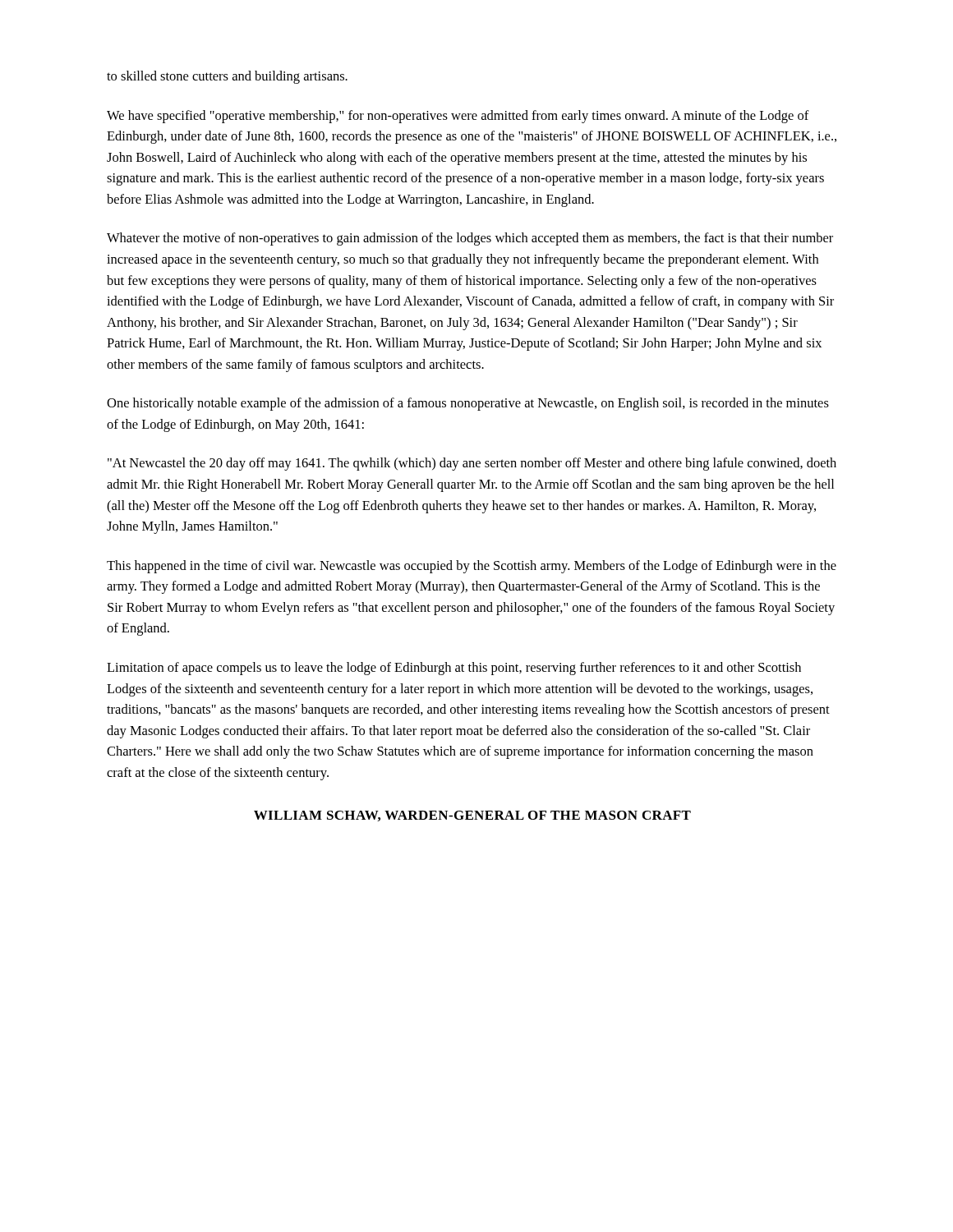Select the text starting "This happened in"
The width and height of the screenshot is (953, 1232).
click(472, 597)
